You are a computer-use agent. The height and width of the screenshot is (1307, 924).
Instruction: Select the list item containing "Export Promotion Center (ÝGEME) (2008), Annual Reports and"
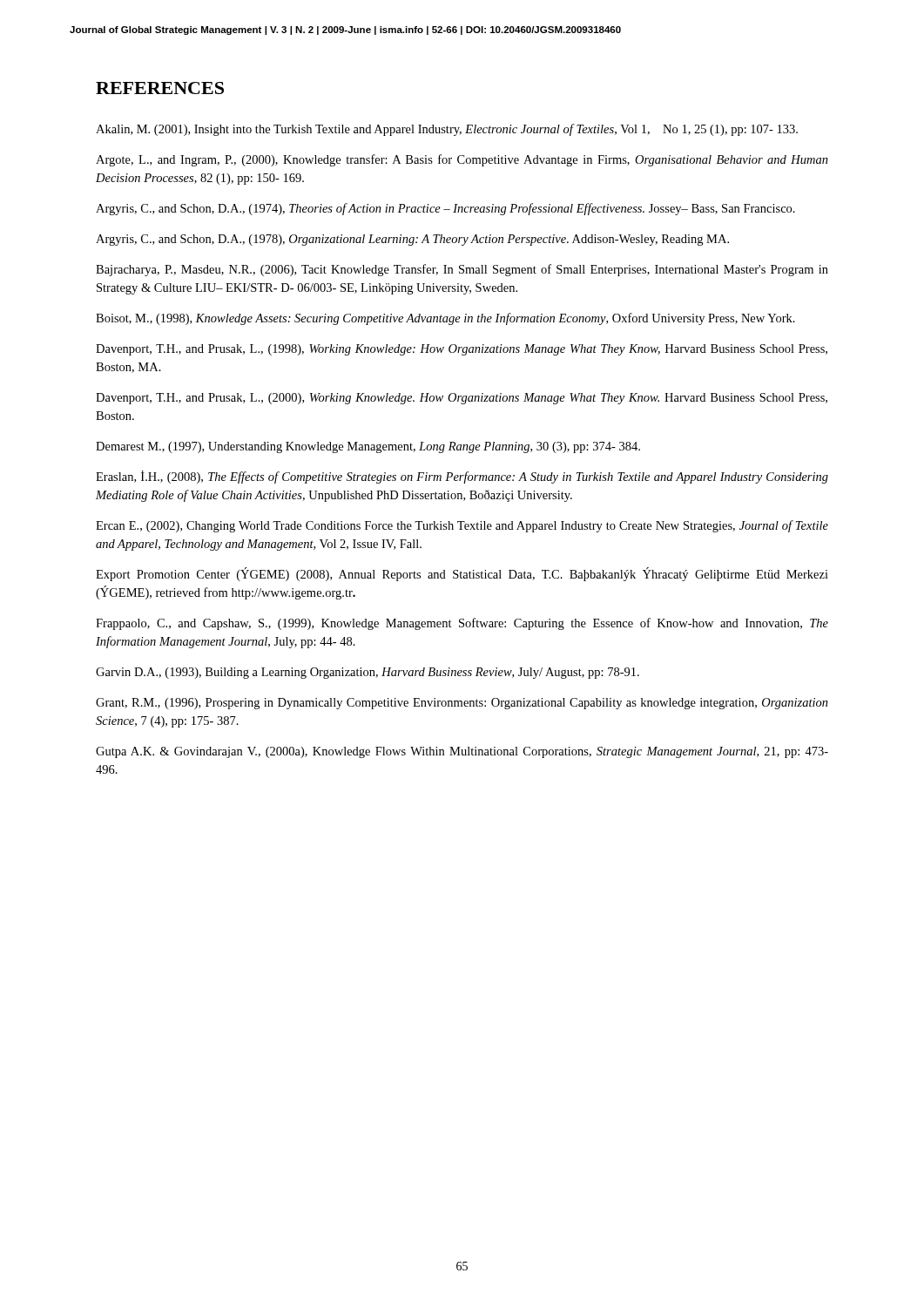[x=462, y=584]
